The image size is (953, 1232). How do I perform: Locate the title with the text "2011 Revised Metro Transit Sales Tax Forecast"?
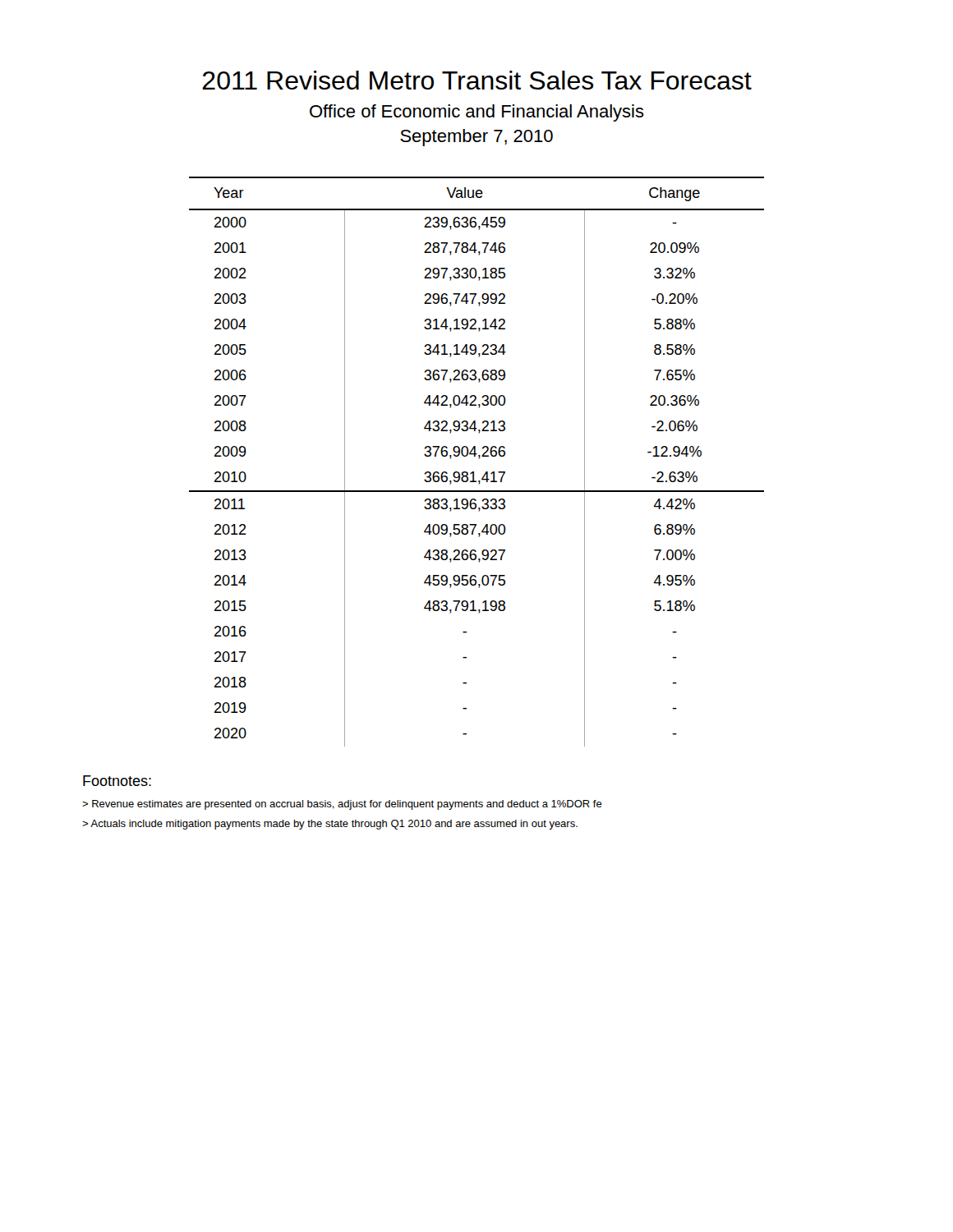click(x=476, y=81)
